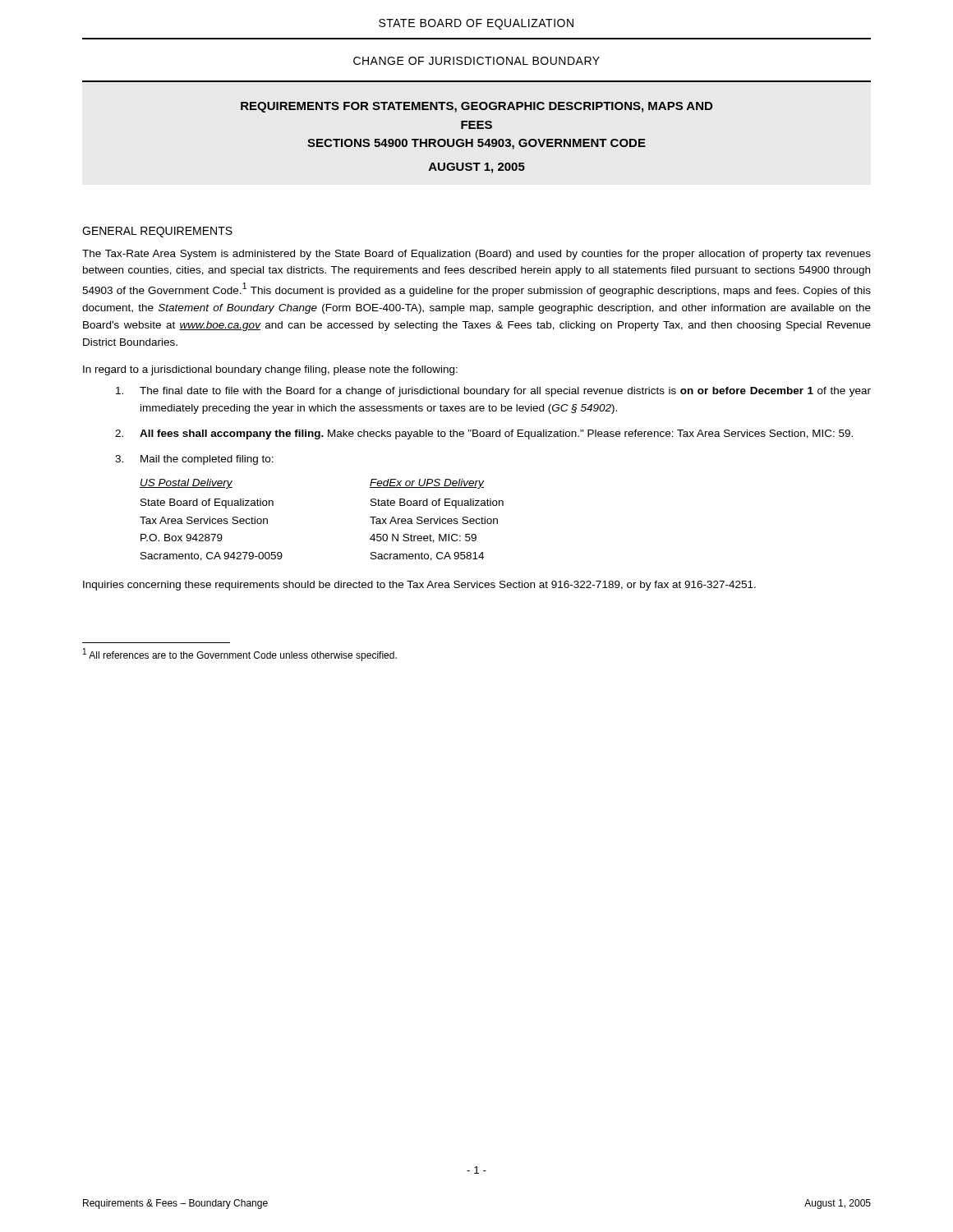Select the text block with the text "Inquiries concerning these requirements should"
953x1232 pixels.
[x=419, y=584]
